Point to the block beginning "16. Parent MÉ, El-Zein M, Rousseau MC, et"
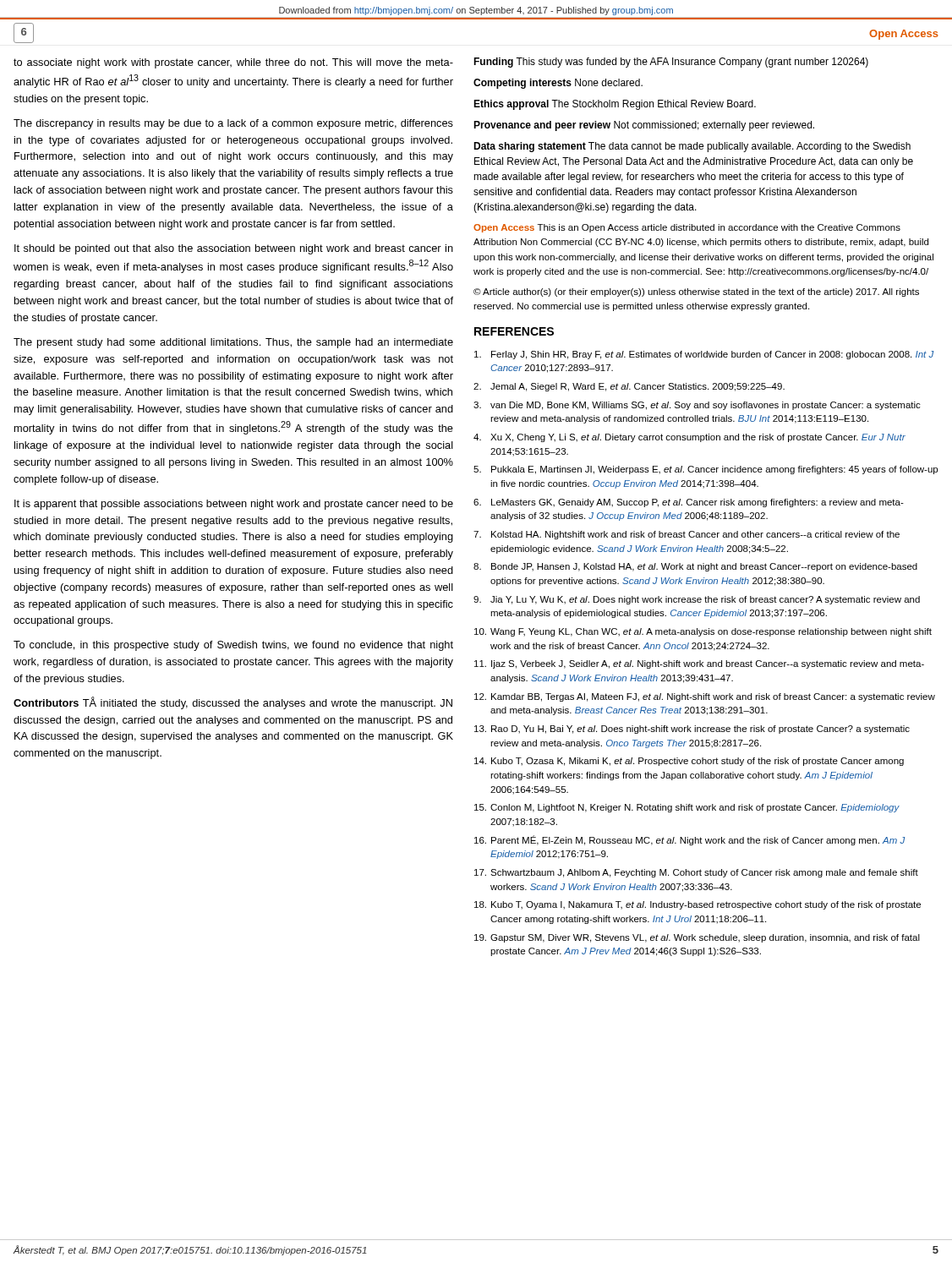 coord(706,847)
